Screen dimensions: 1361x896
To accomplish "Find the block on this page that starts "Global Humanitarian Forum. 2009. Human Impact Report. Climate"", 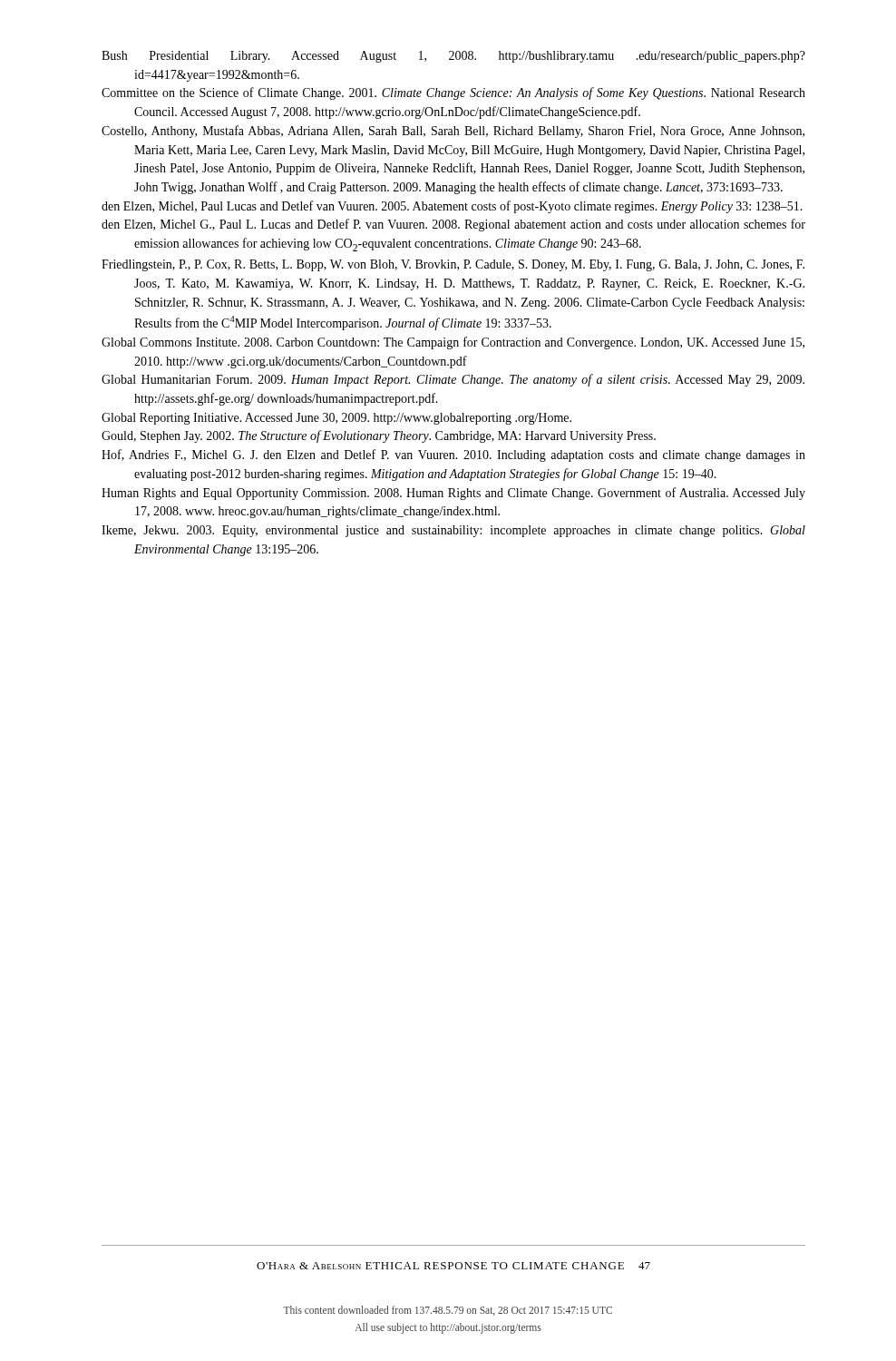I will coord(453,389).
